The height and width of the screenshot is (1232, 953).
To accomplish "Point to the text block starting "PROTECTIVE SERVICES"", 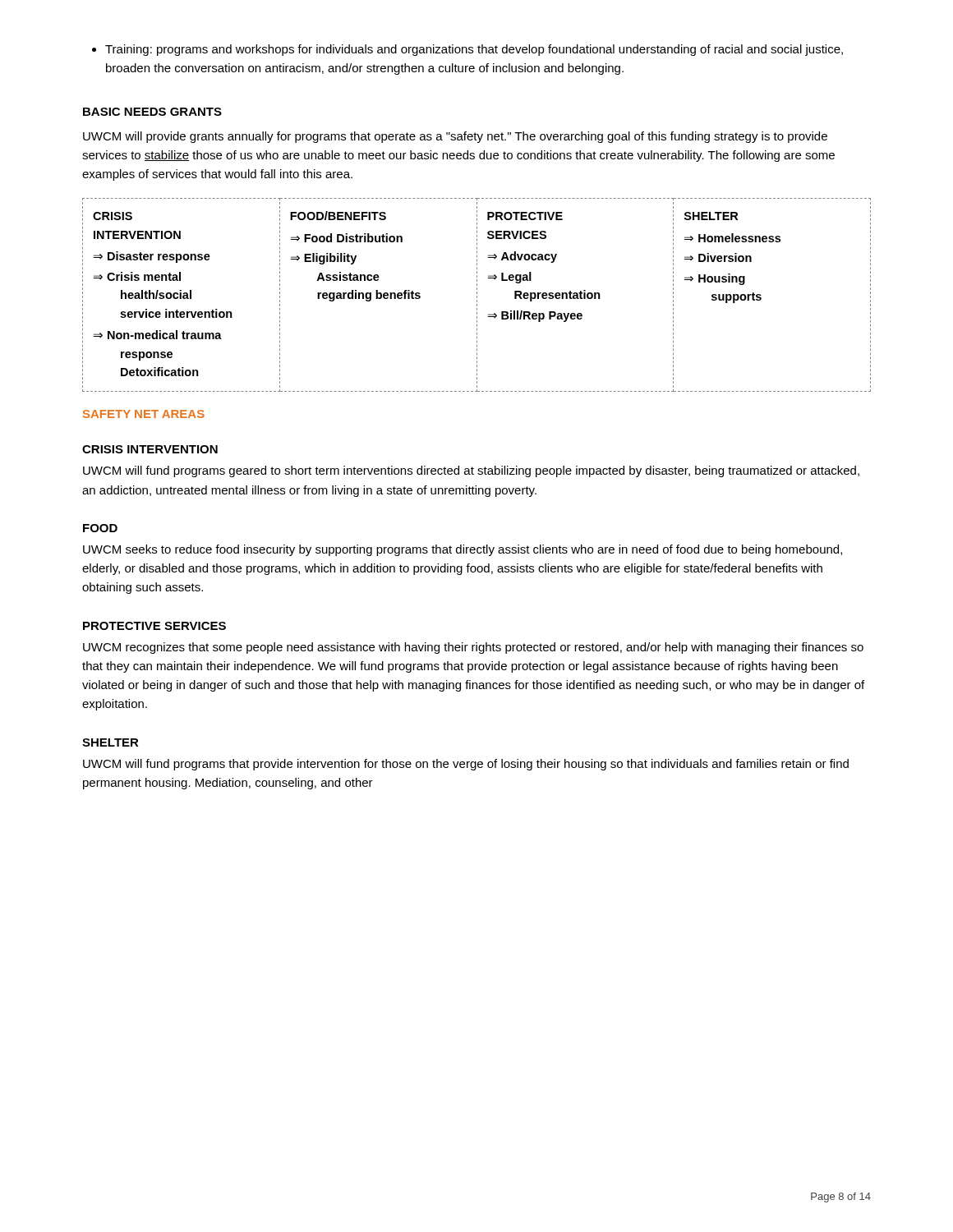I will [x=154, y=625].
